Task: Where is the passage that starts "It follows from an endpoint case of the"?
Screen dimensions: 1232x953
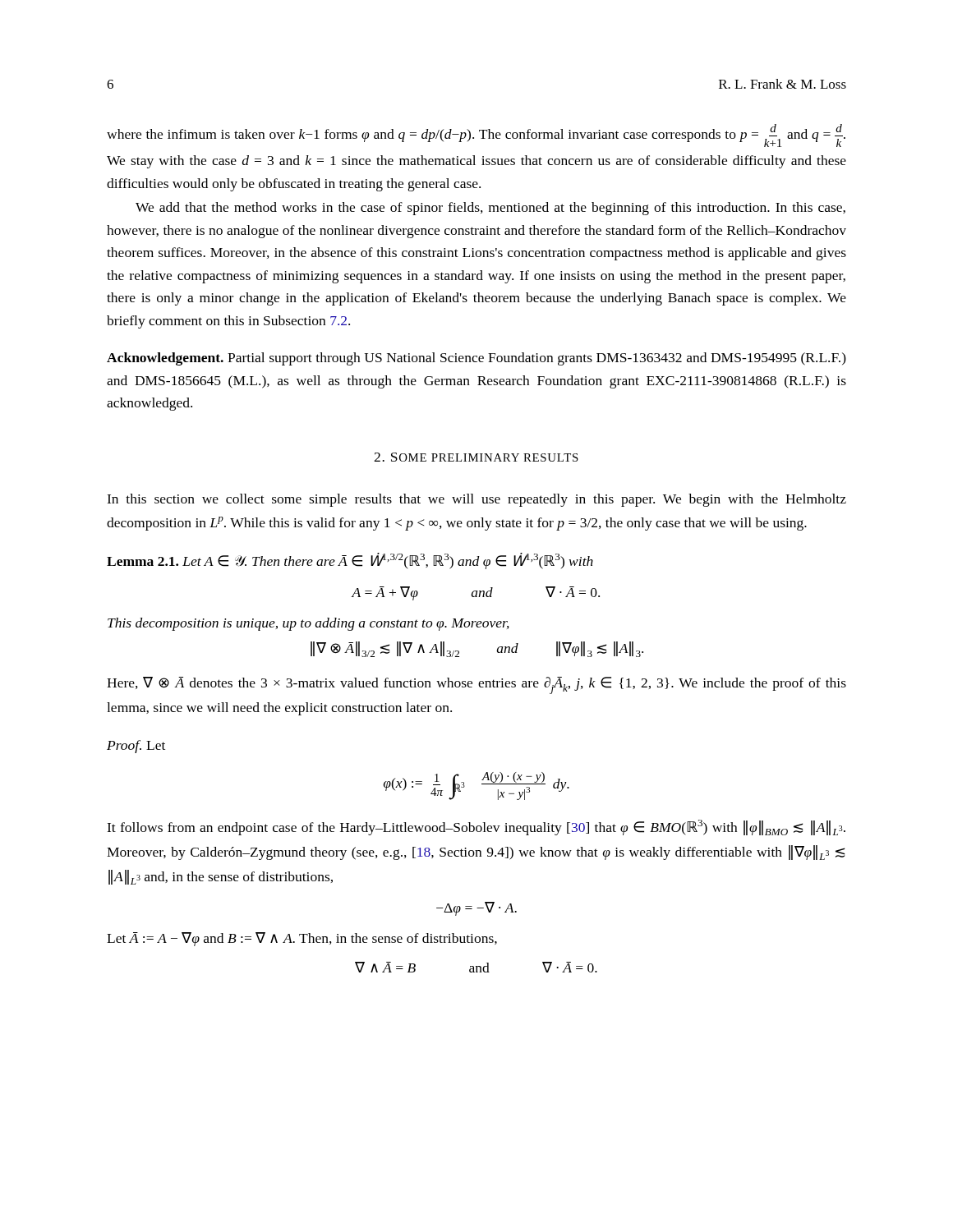Action: [476, 853]
